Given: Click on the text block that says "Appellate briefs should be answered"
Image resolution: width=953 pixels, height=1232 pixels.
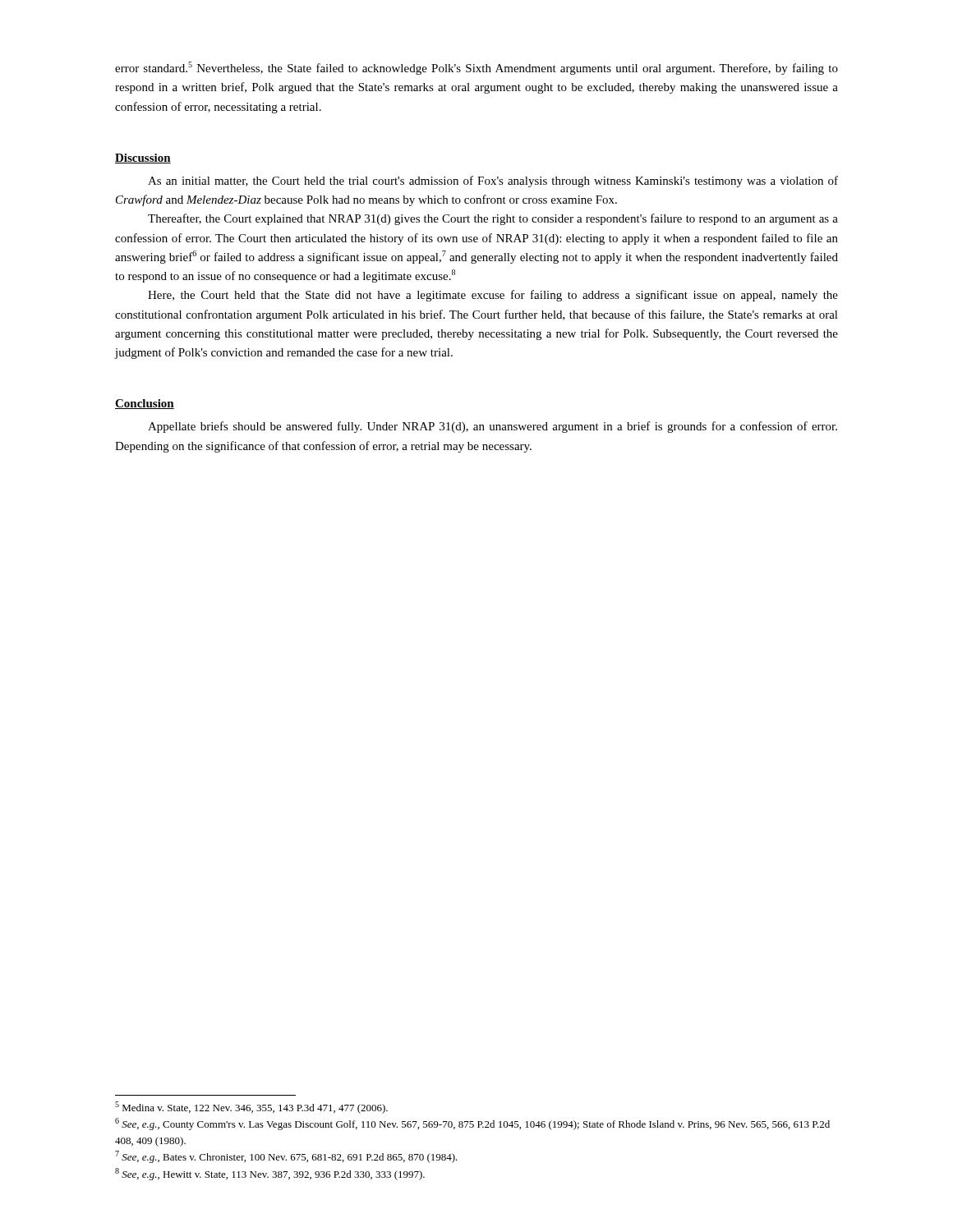Looking at the screenshot, I should coord(476,436).
